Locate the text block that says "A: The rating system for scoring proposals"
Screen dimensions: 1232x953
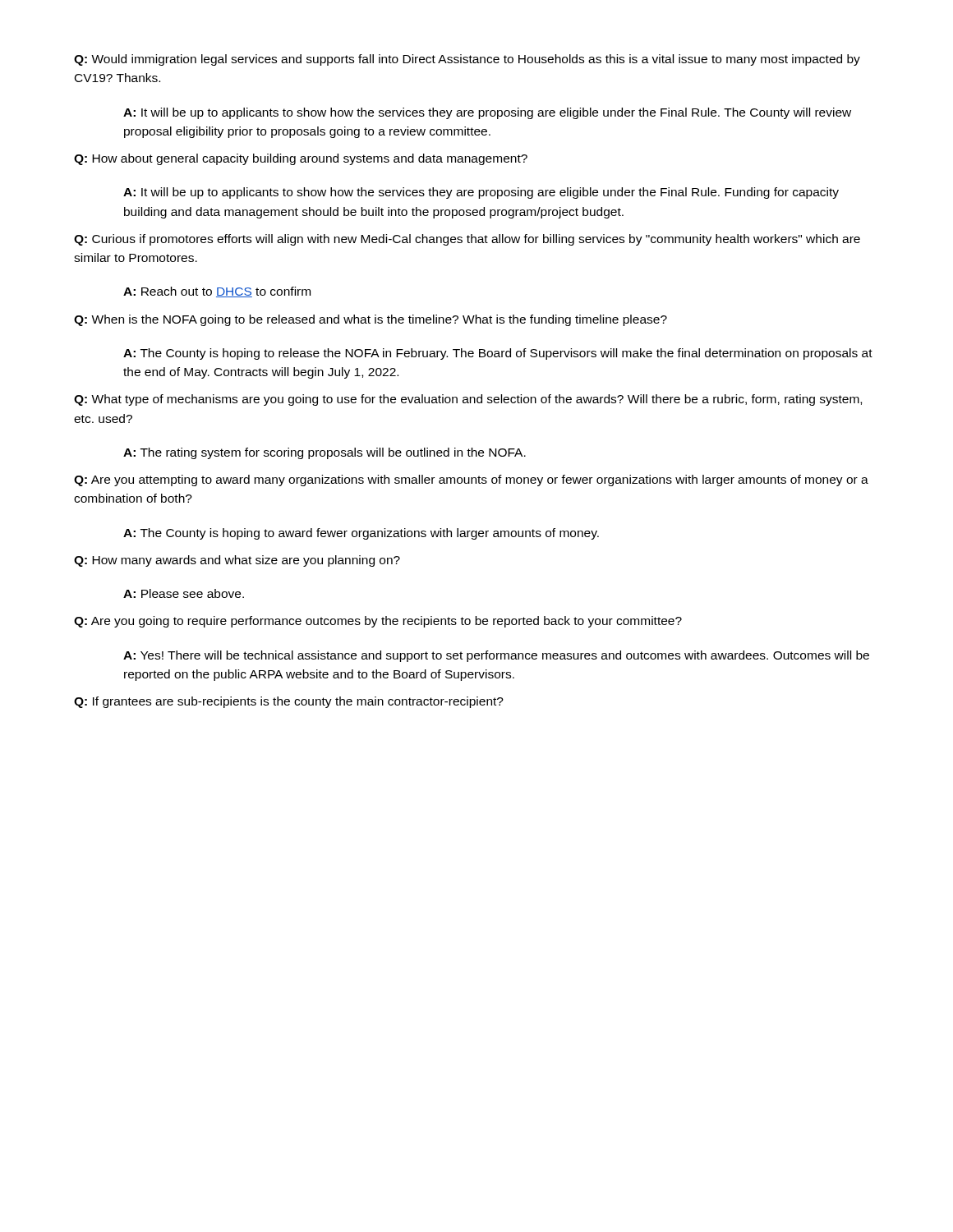pyautogui.click(x=325, y=452)
